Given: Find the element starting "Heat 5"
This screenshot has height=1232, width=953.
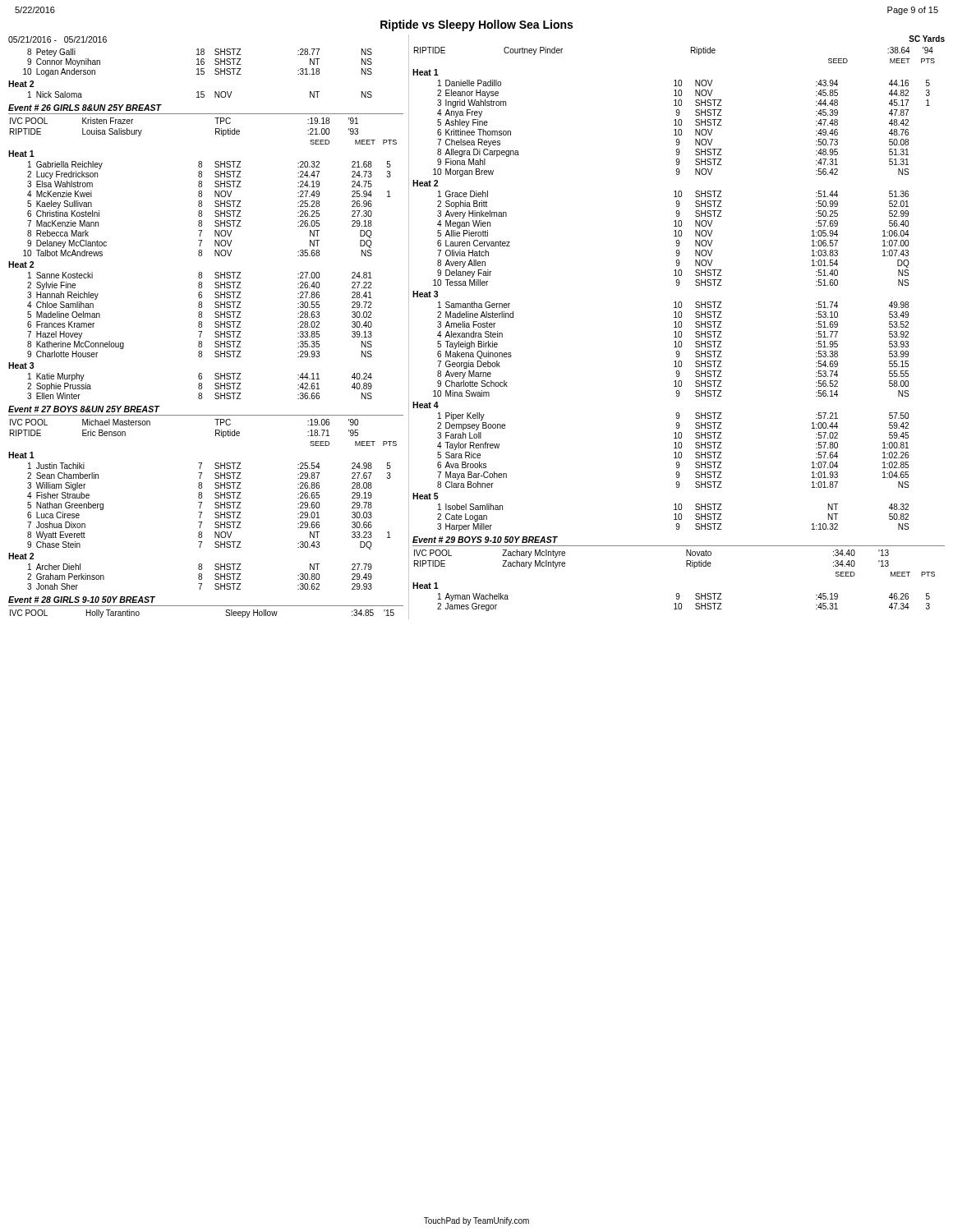Looking at the screenshot, I should (x=425, y=496).
